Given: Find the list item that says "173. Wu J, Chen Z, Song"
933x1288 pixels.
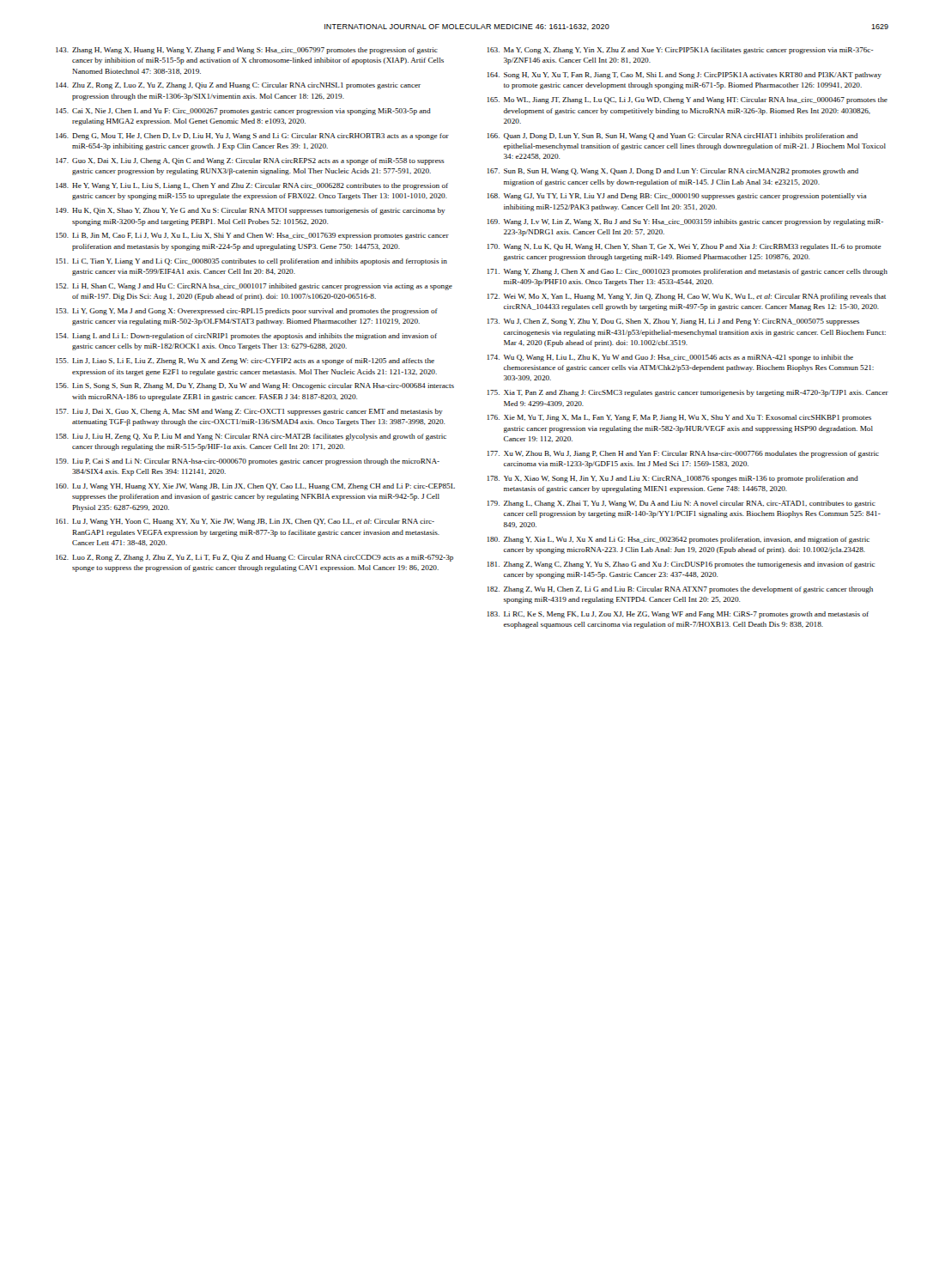Looking at the screenshot, I should point(682,332).
